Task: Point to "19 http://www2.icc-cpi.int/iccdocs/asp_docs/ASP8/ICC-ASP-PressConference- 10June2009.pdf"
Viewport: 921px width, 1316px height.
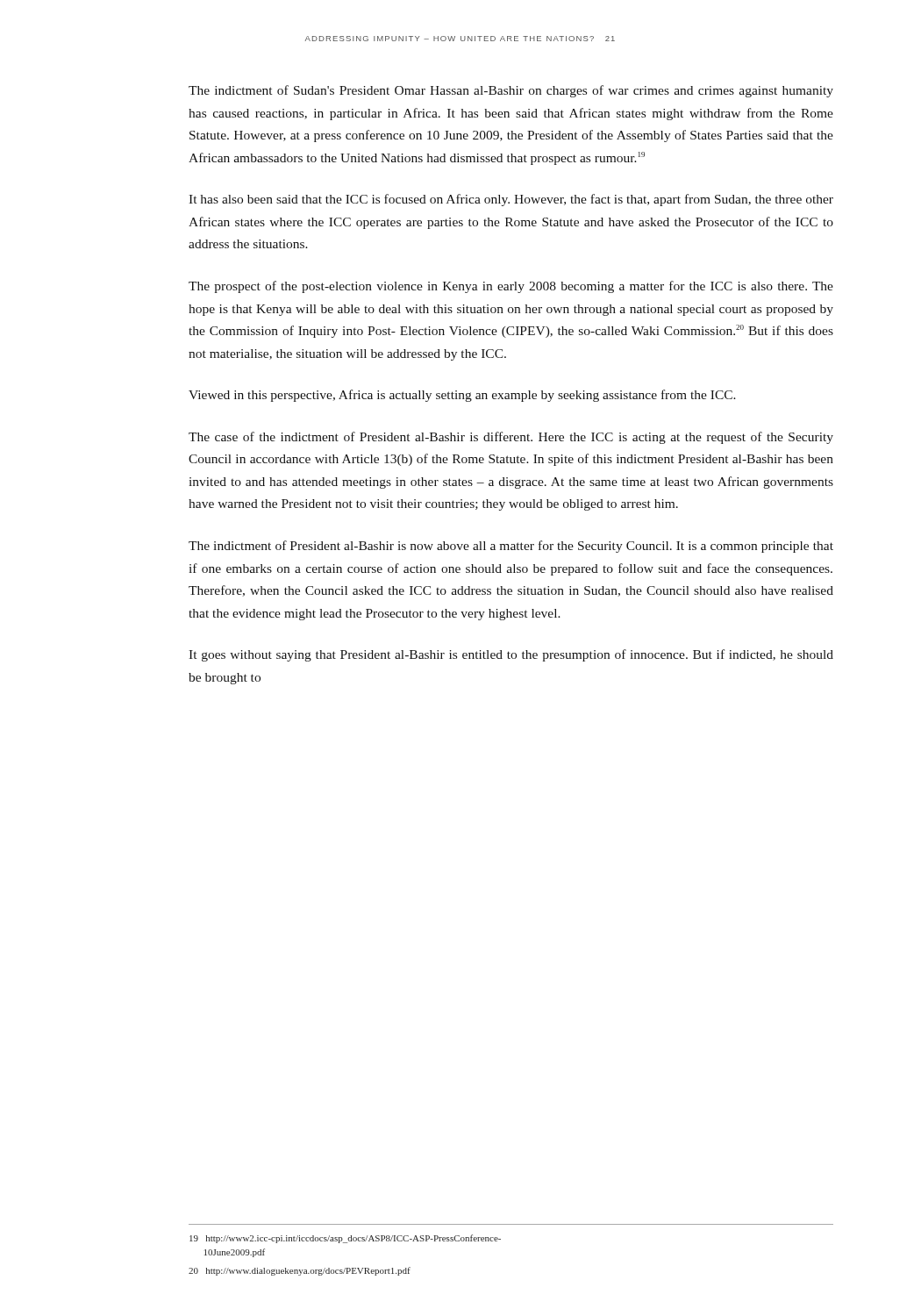Action: click(x=345, y=1245)
